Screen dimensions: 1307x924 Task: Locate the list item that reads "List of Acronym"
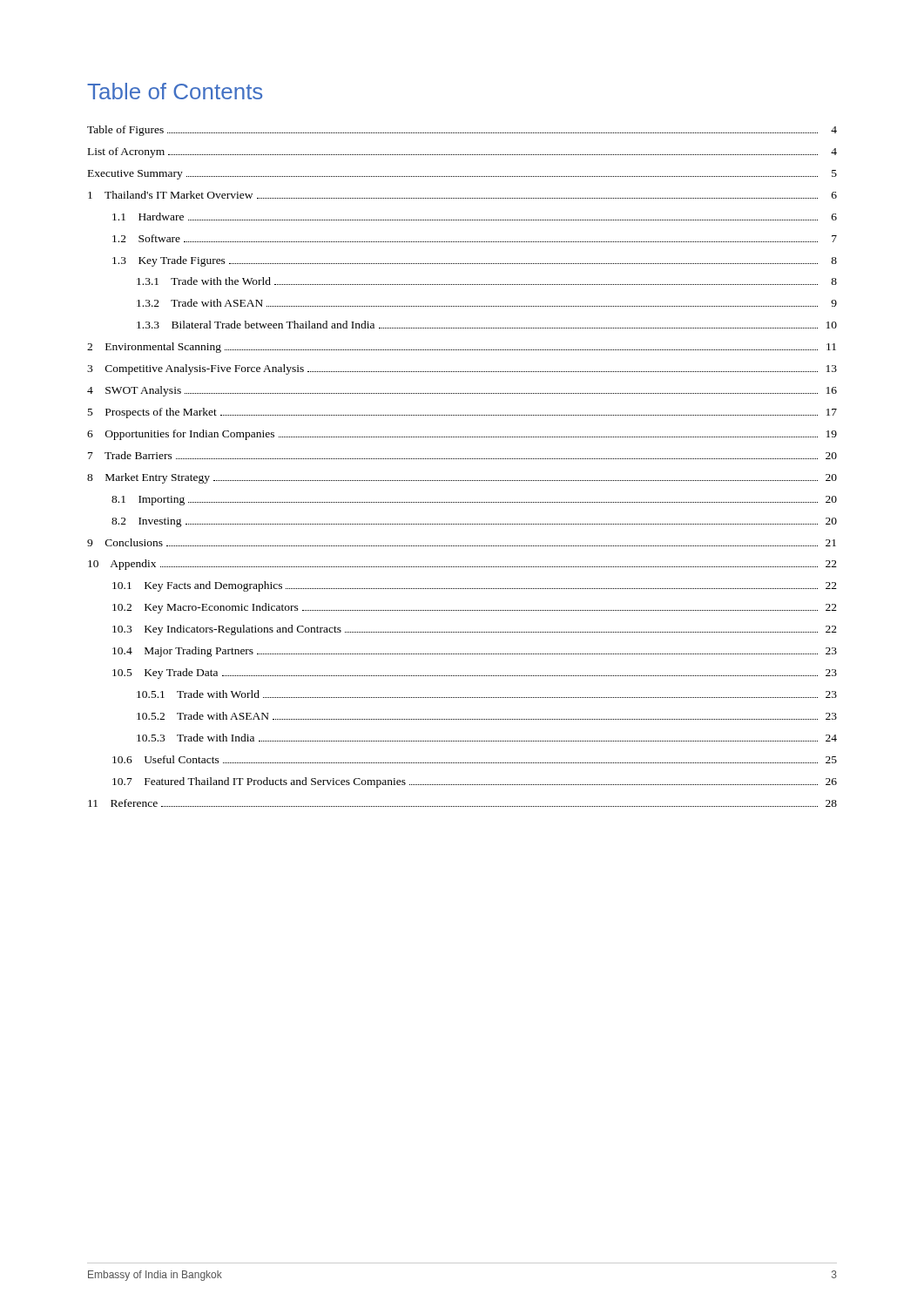(462, 152)
